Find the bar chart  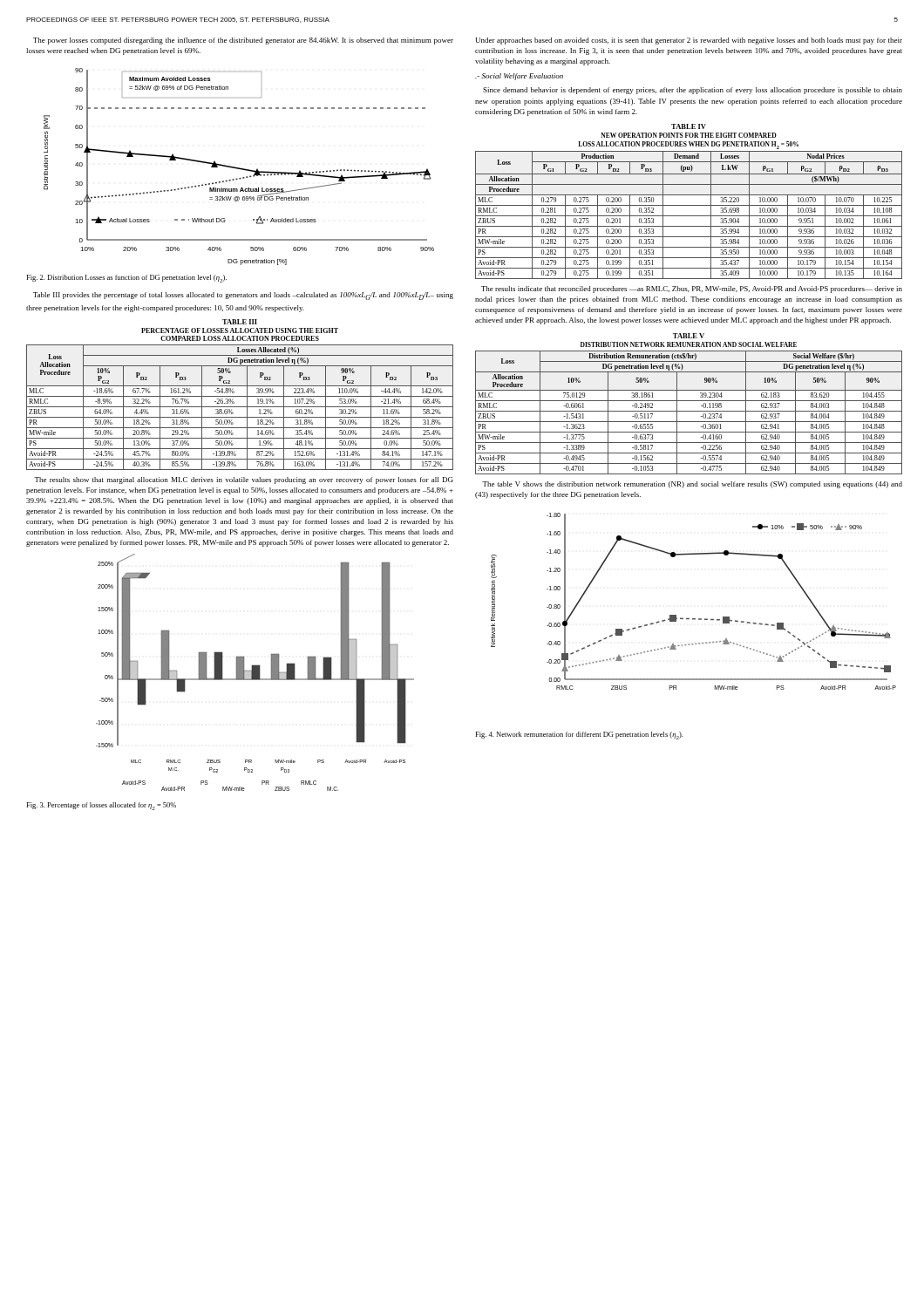[240, 675]
